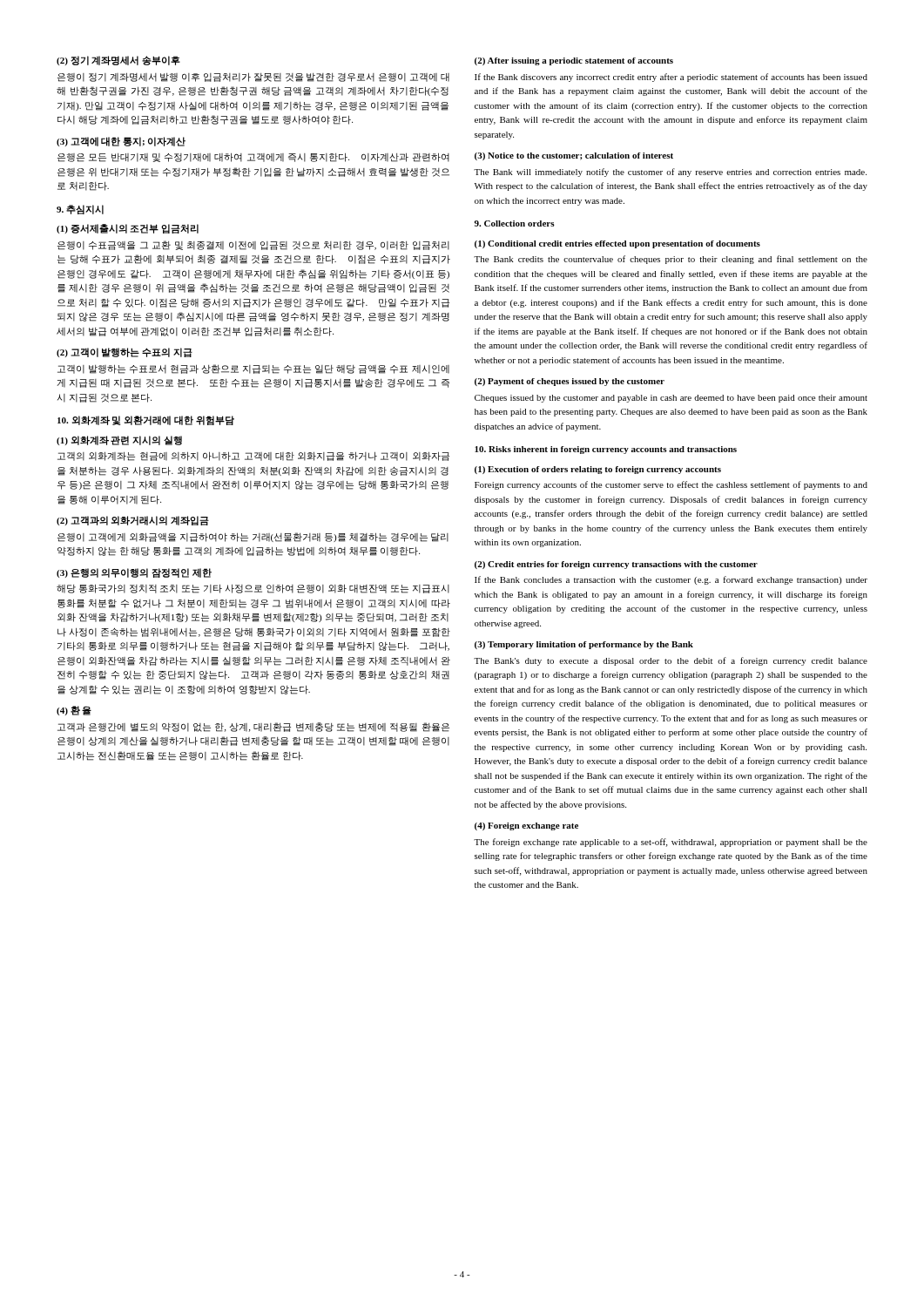Navigate to the text starting "The Bank will immediately notify the customer of"

(671, 186)
